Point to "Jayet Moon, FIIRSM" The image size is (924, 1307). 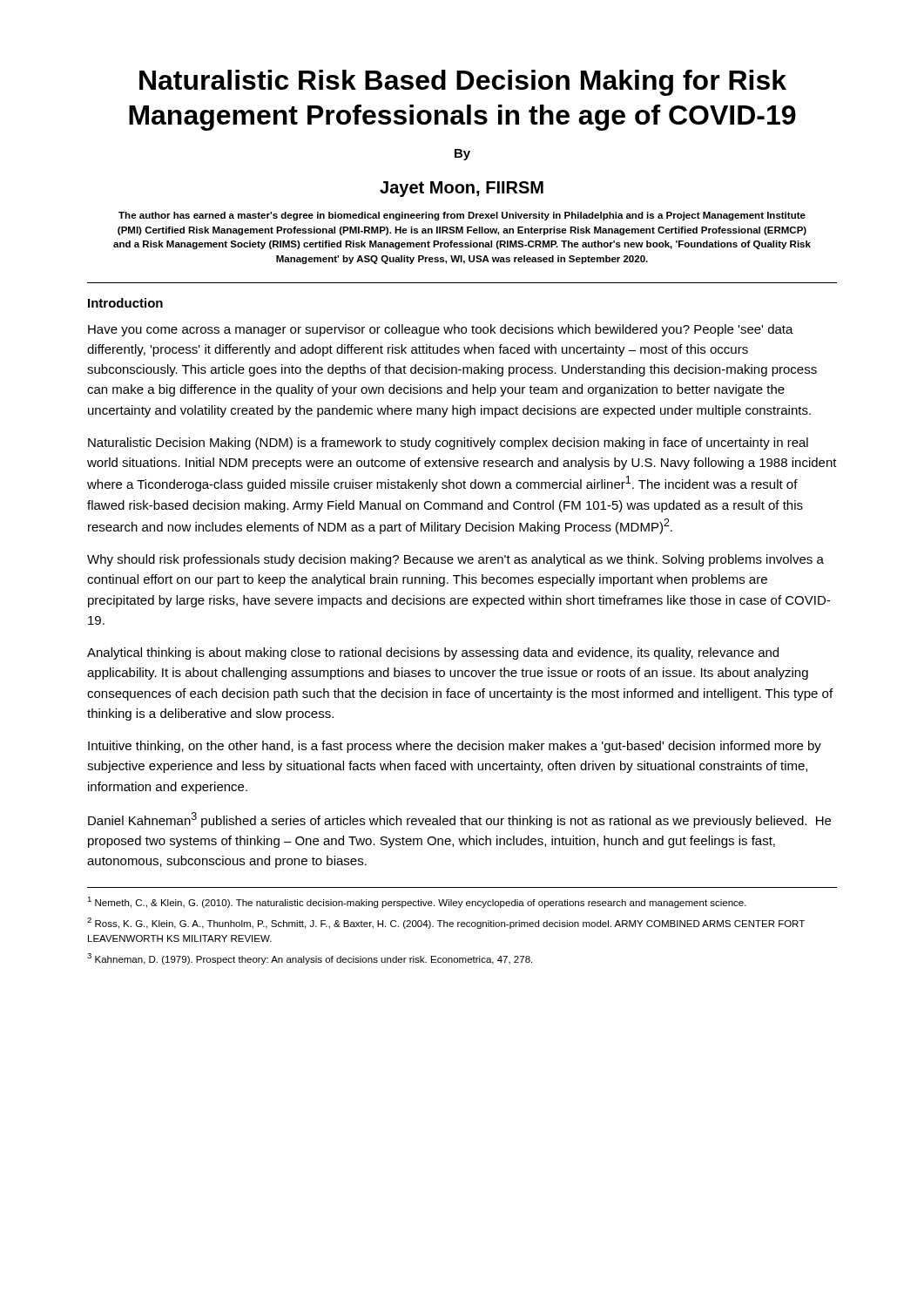pos(462,188)
